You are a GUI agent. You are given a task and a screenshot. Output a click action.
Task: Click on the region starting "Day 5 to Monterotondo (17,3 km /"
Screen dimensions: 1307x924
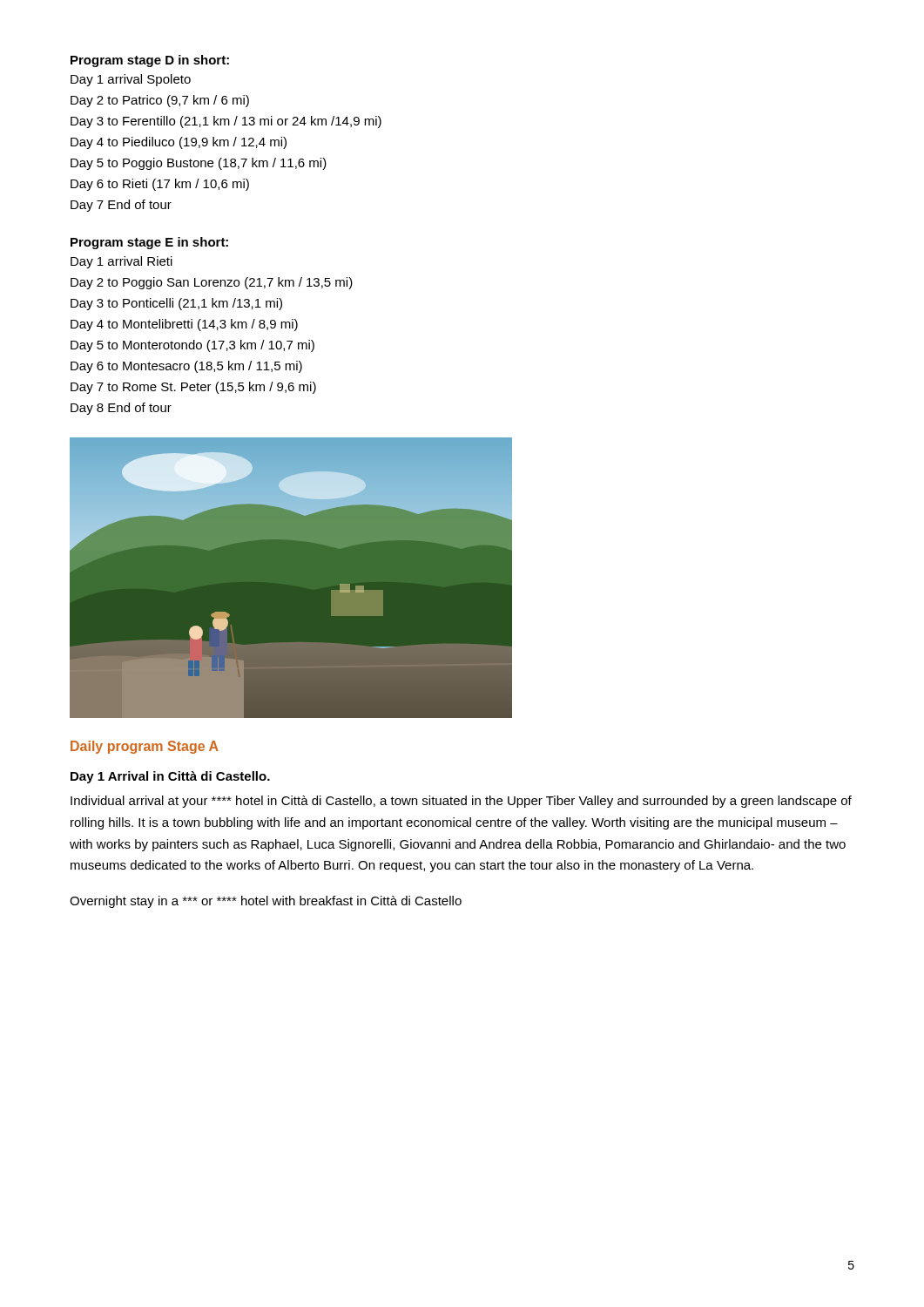point(192,345)
